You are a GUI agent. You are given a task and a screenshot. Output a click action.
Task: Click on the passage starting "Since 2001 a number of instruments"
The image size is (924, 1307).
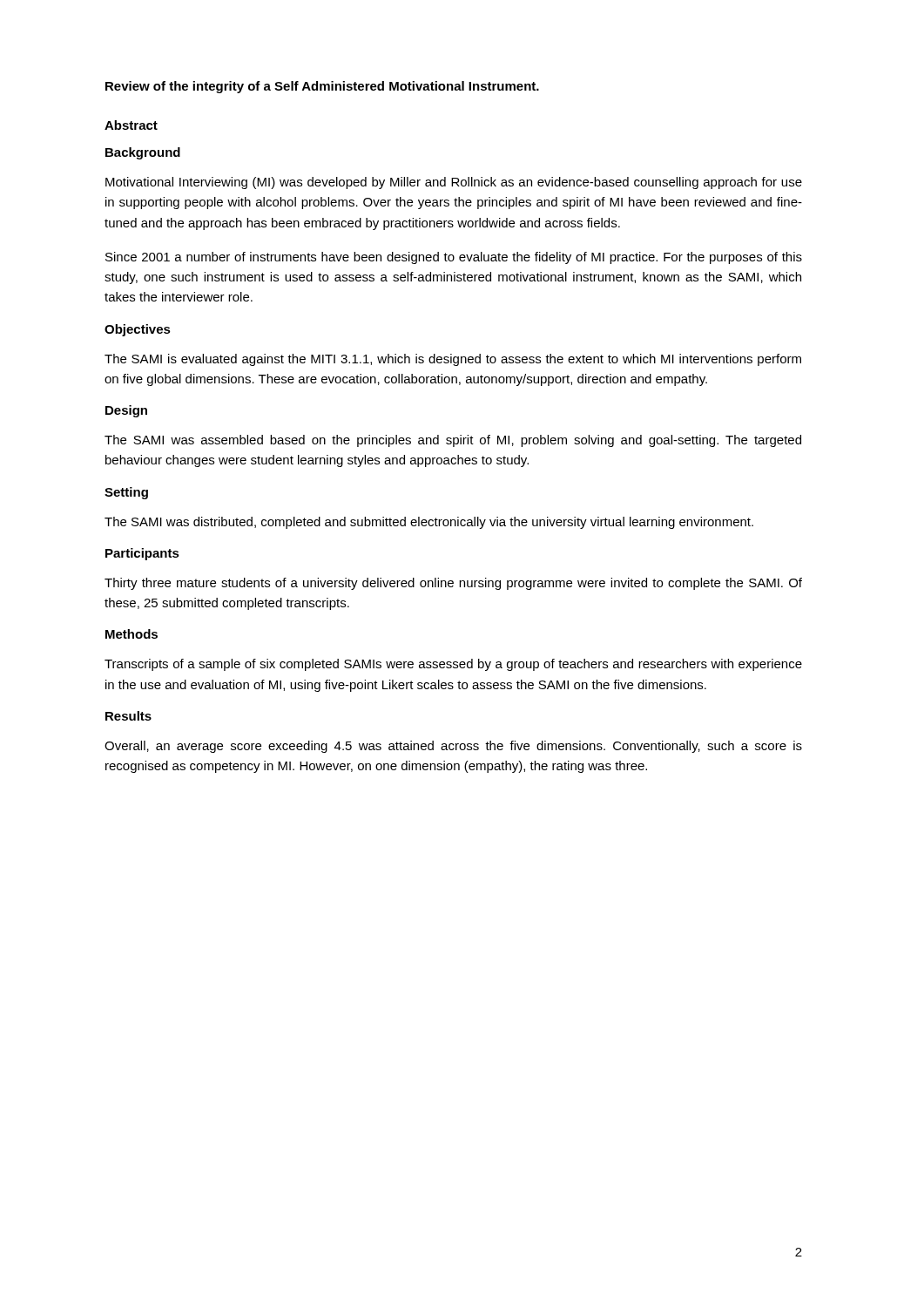(453, 277)
